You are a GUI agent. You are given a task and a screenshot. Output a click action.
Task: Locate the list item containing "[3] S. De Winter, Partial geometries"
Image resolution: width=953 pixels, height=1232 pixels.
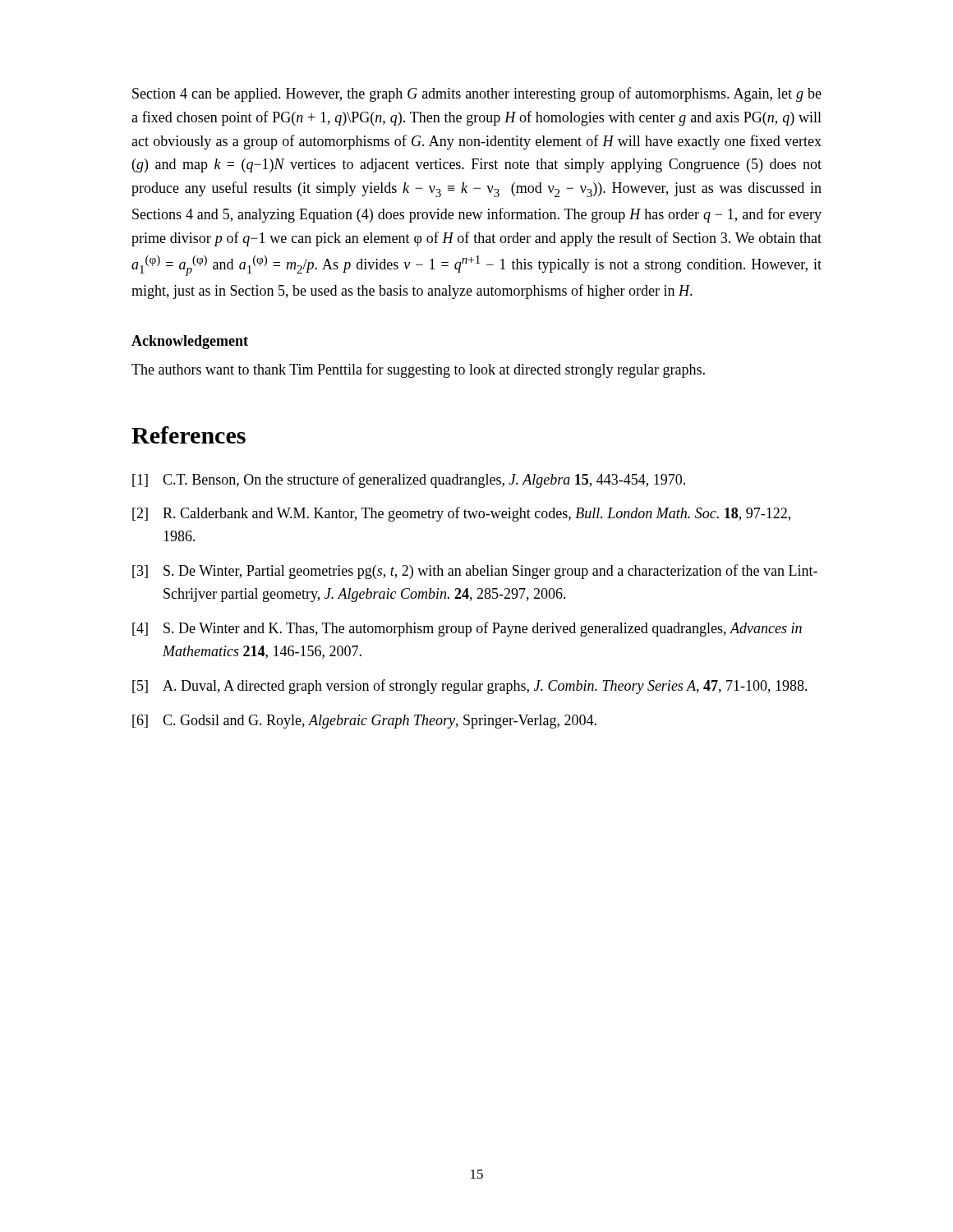pyautogui.click(x=476, y=583)
